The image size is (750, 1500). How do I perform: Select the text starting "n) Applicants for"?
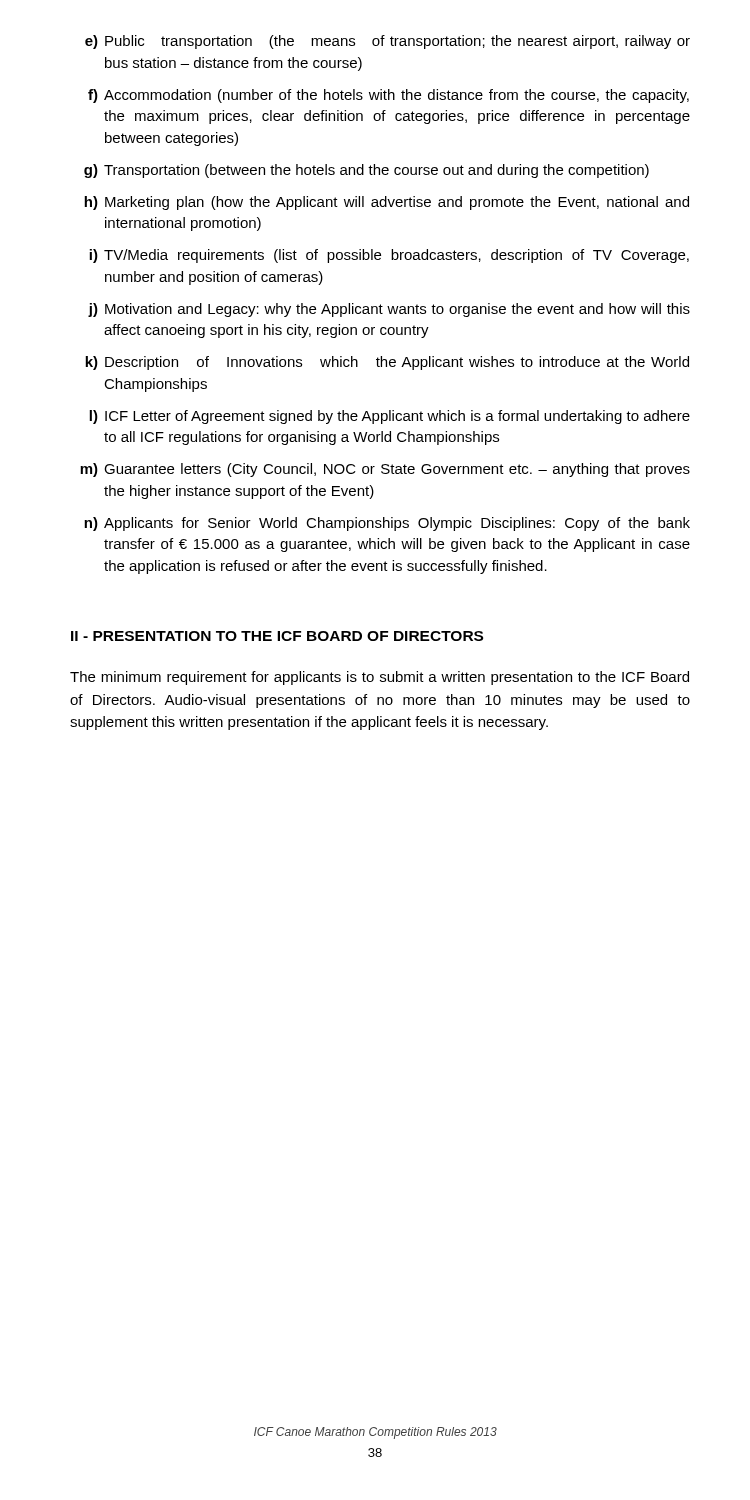pos(380,544)
